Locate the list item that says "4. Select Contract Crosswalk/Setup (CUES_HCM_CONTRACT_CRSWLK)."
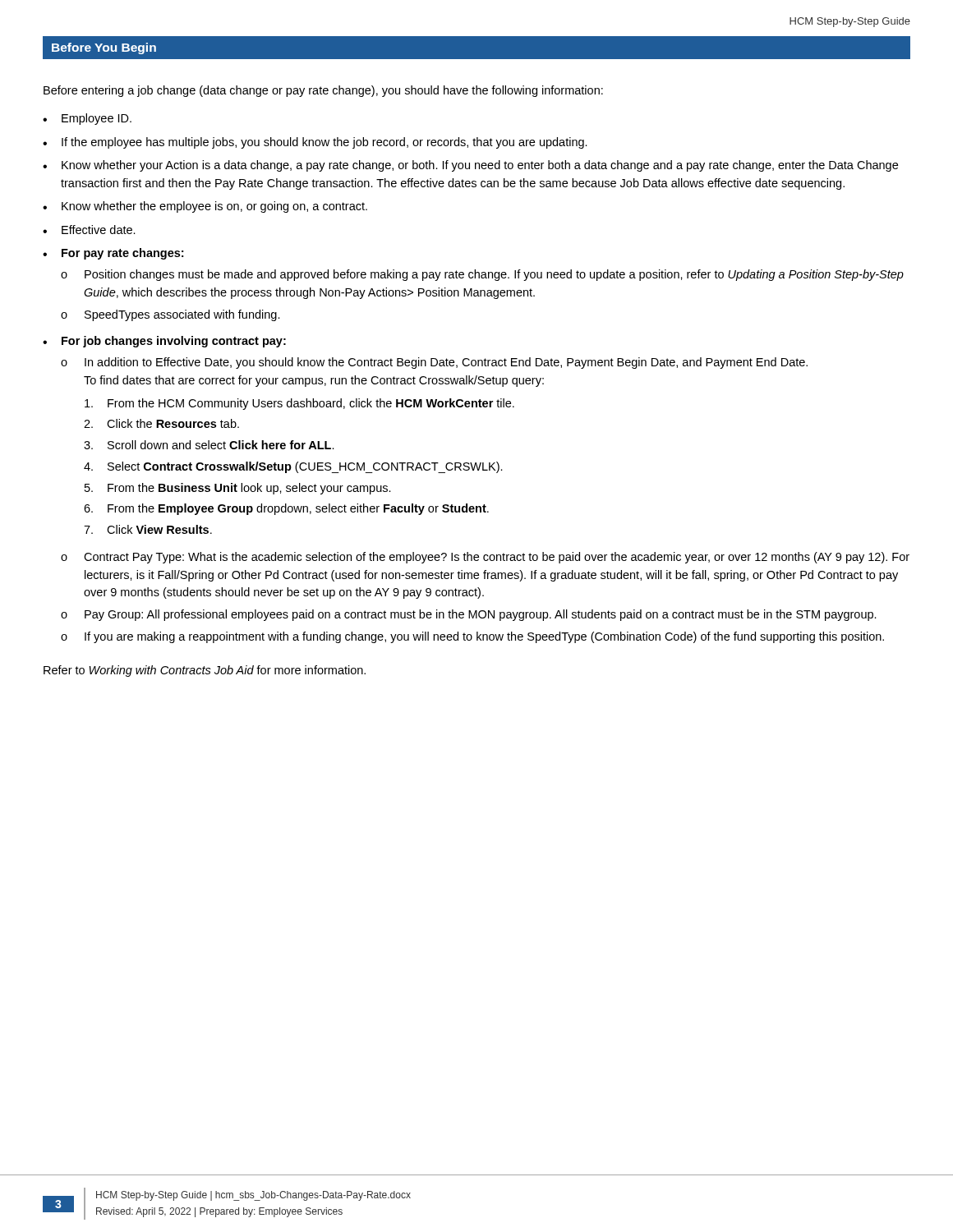 point(497,467)
